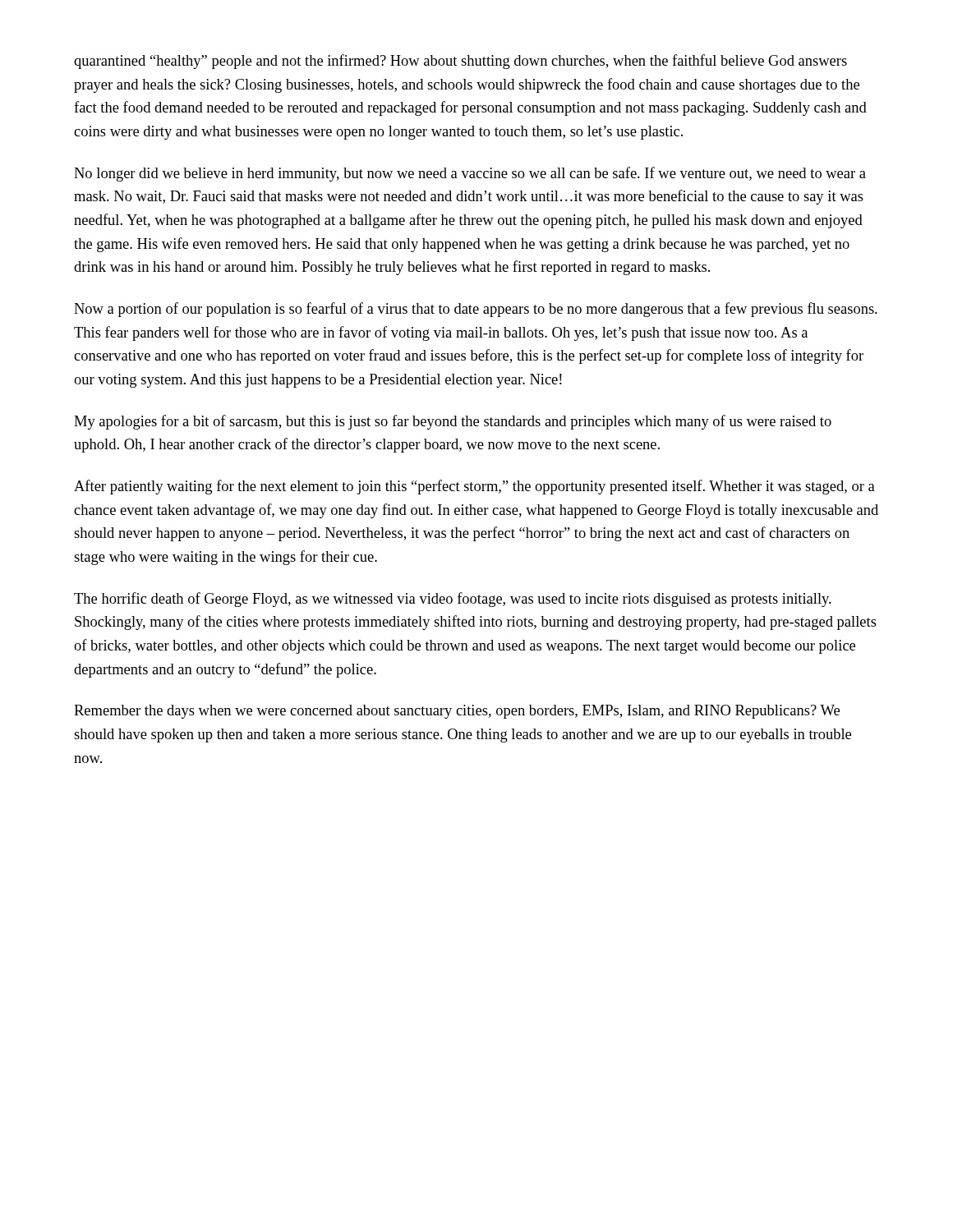Find the text block that says "Now a portion"
The width and height of the screenshot is (953, 1232).
[x=476, y=344]
